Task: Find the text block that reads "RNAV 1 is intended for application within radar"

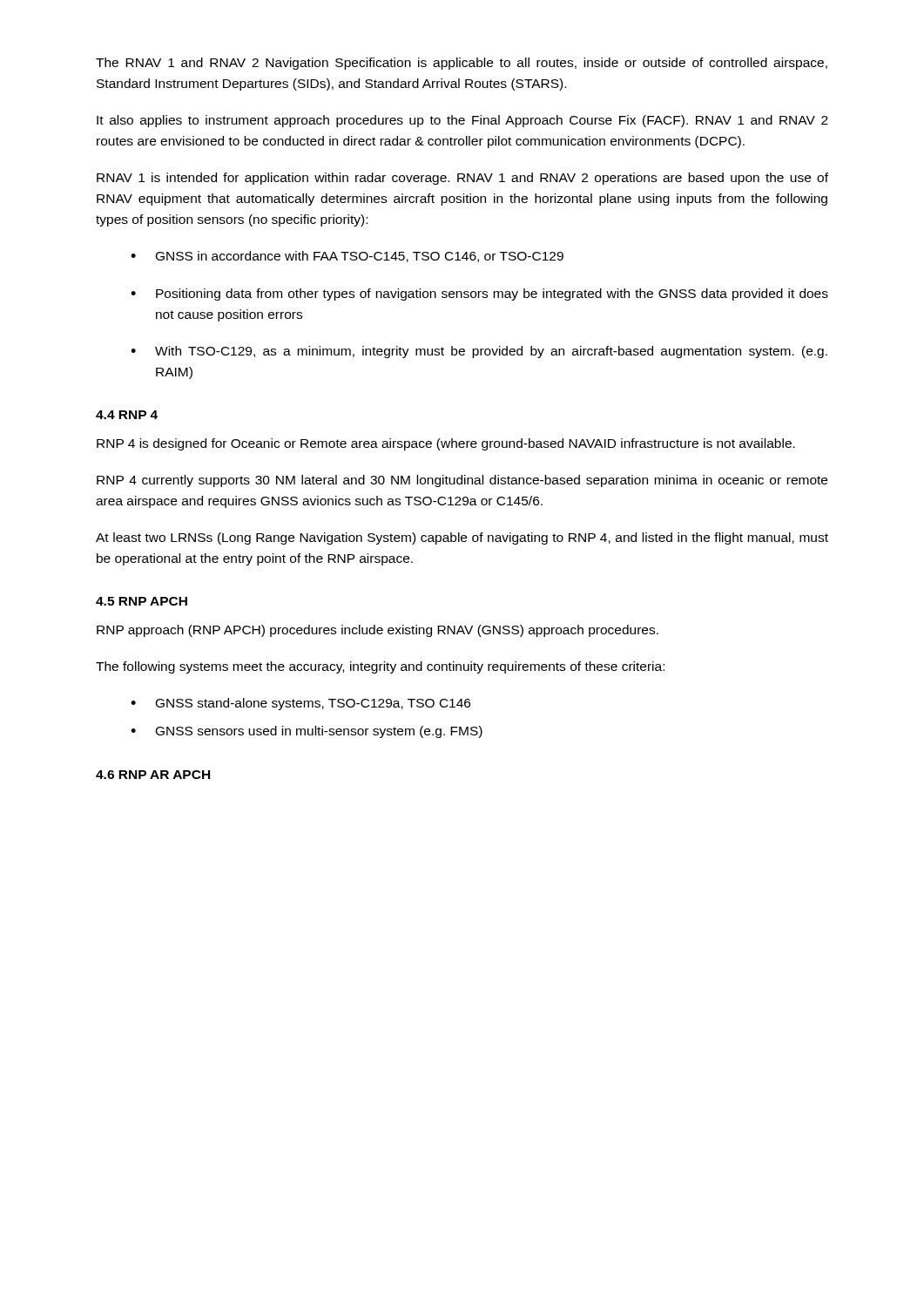Action: [x=462, y=198]
